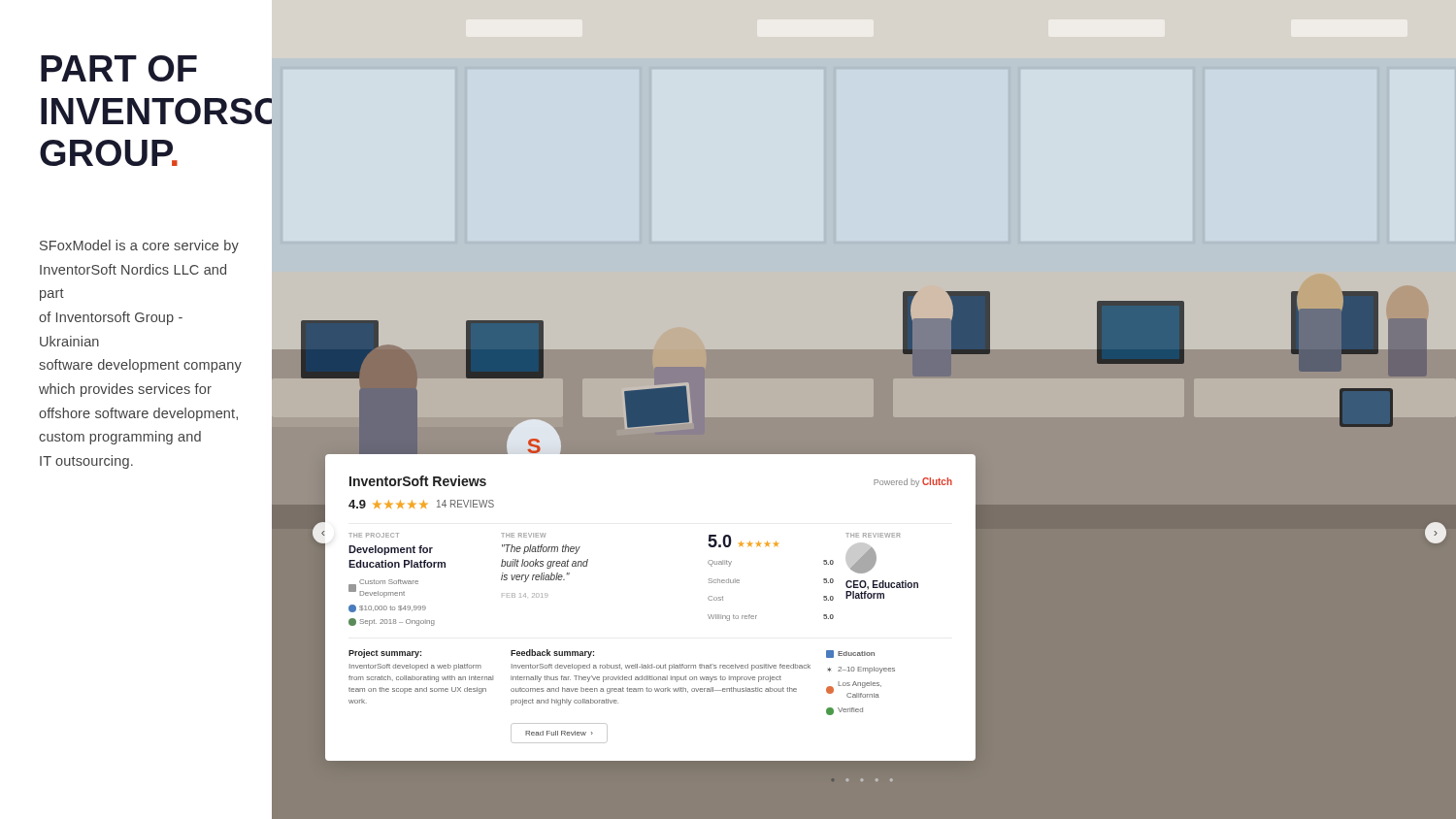Navigate to the passage starting "PART OFINVENTORSOFTGROUP."

(141, 112)
